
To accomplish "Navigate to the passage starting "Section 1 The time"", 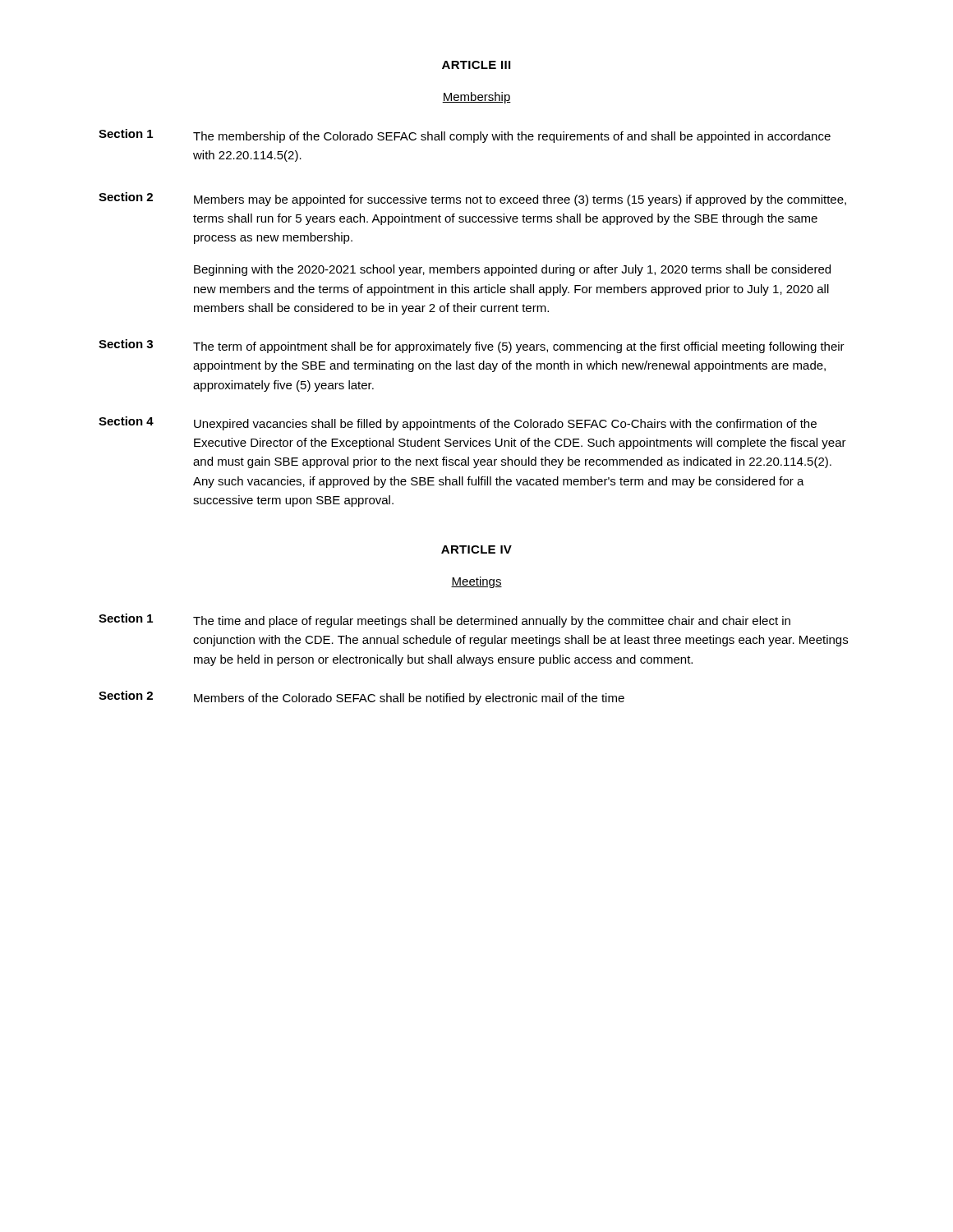I will click(x=476, y=640).
